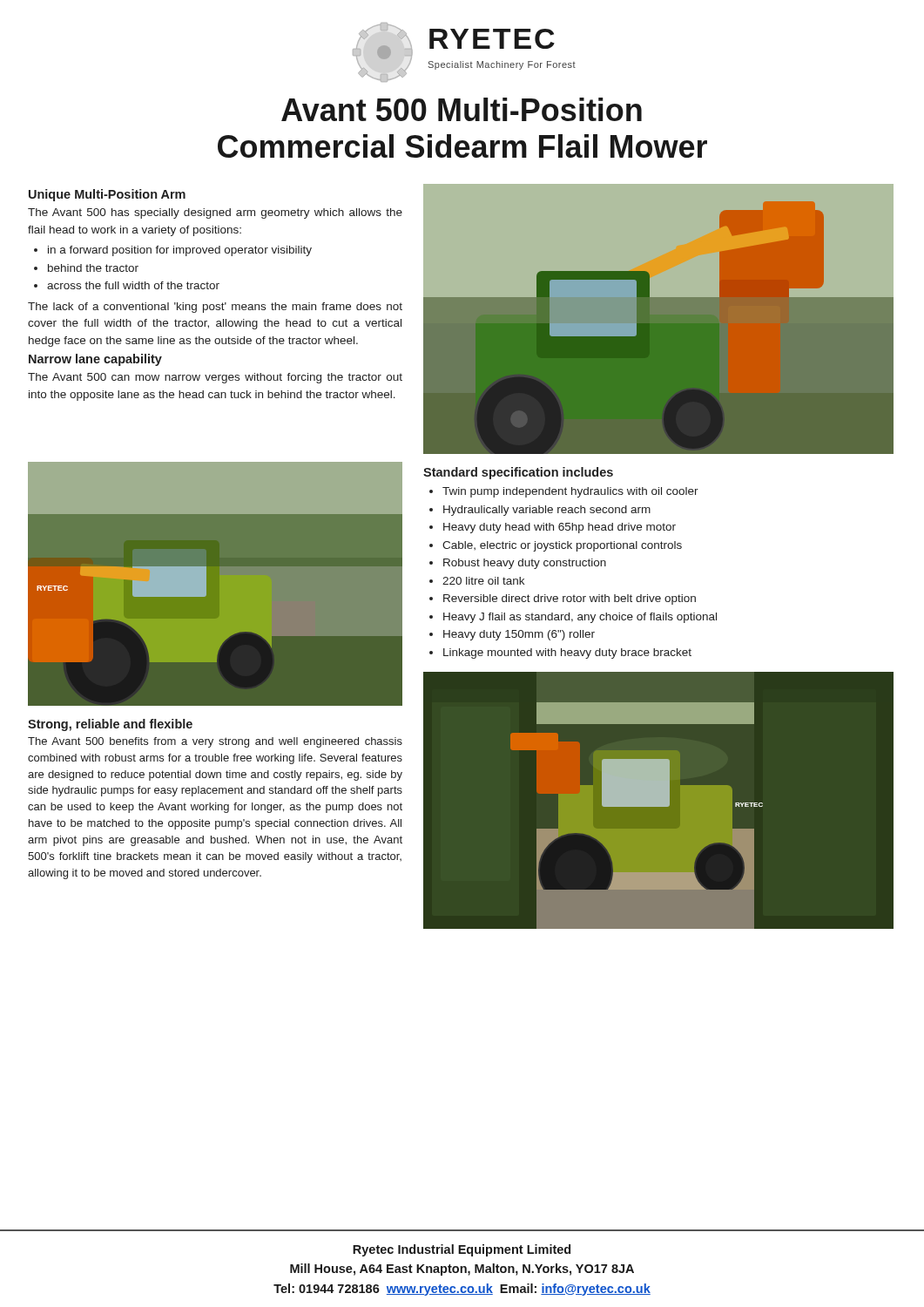This screenshot has height=1307, width=924.
Task: Point to the element starting "Robust heavy duty construction"
Action: tap(524, 563)
